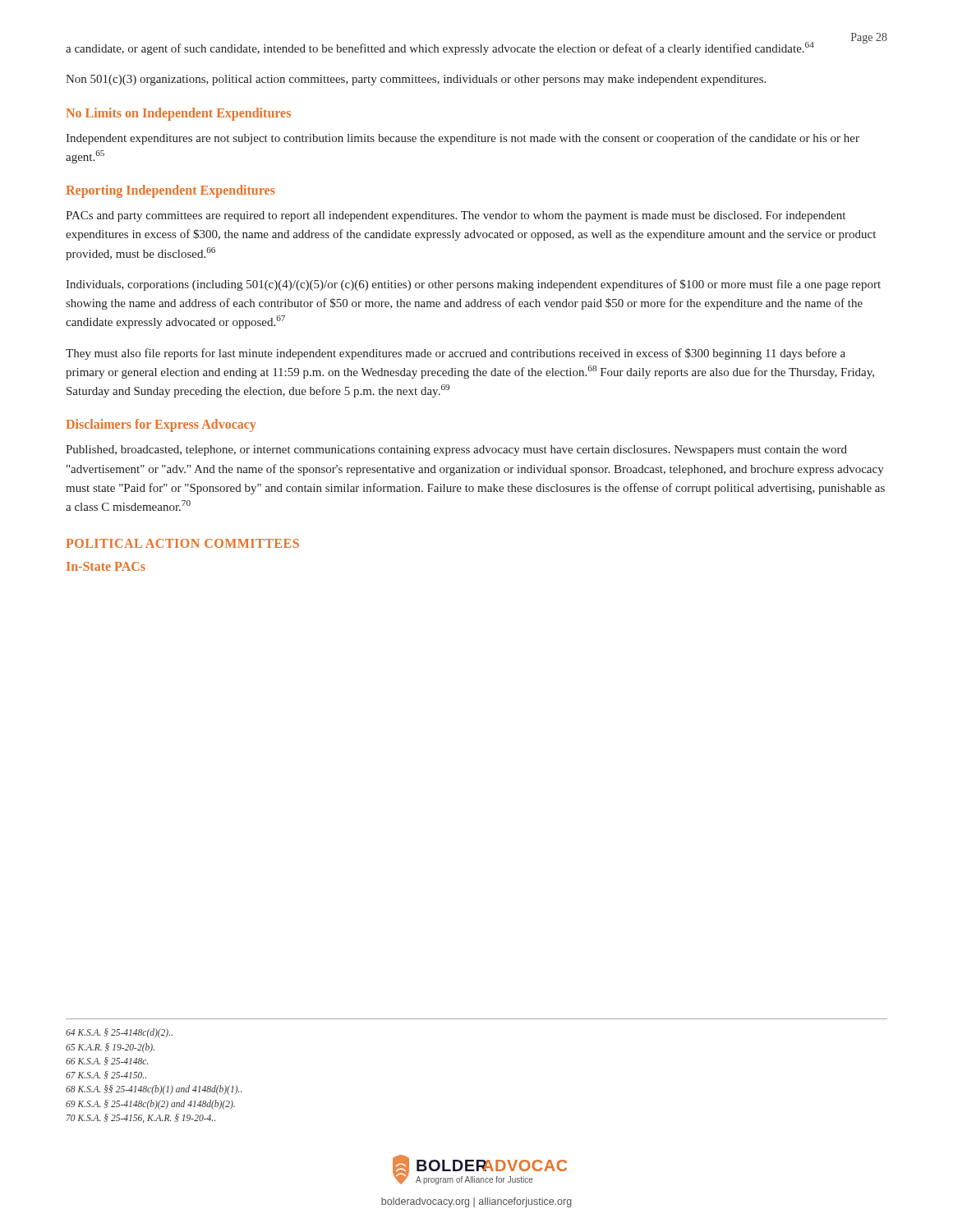Click on the text block that says "Independent expenditures are"
The width and height of the screenshot is (953, 1232).
tap(463, 147)
